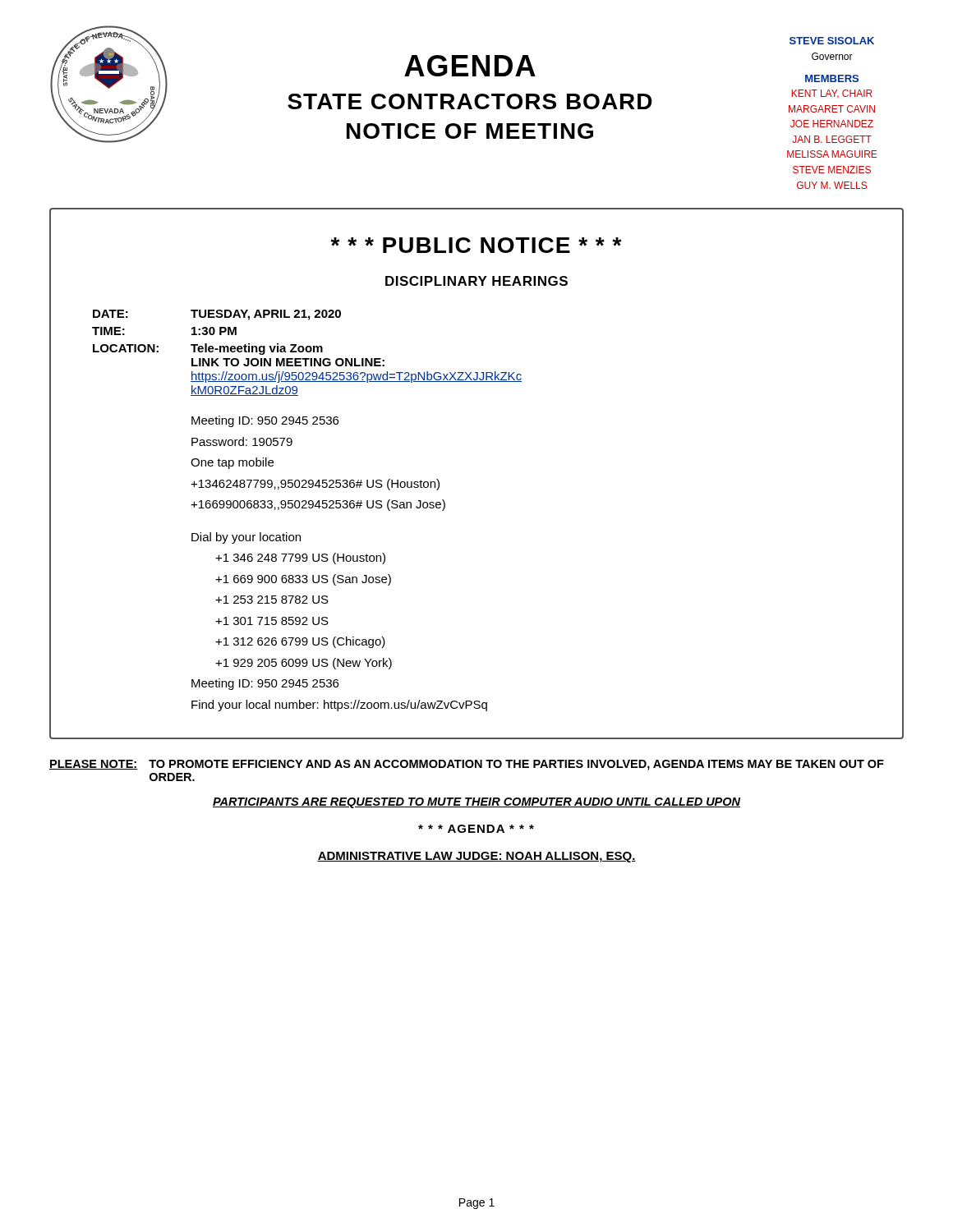Image resolution: width=953 pixels, height=1232 pixels.
Task: Locate the block of text that opens with "PARTICIPANTS ARE REQUESTED TO MUTE THEIR COMPUTER"
Action: click(x=476, y=802)
